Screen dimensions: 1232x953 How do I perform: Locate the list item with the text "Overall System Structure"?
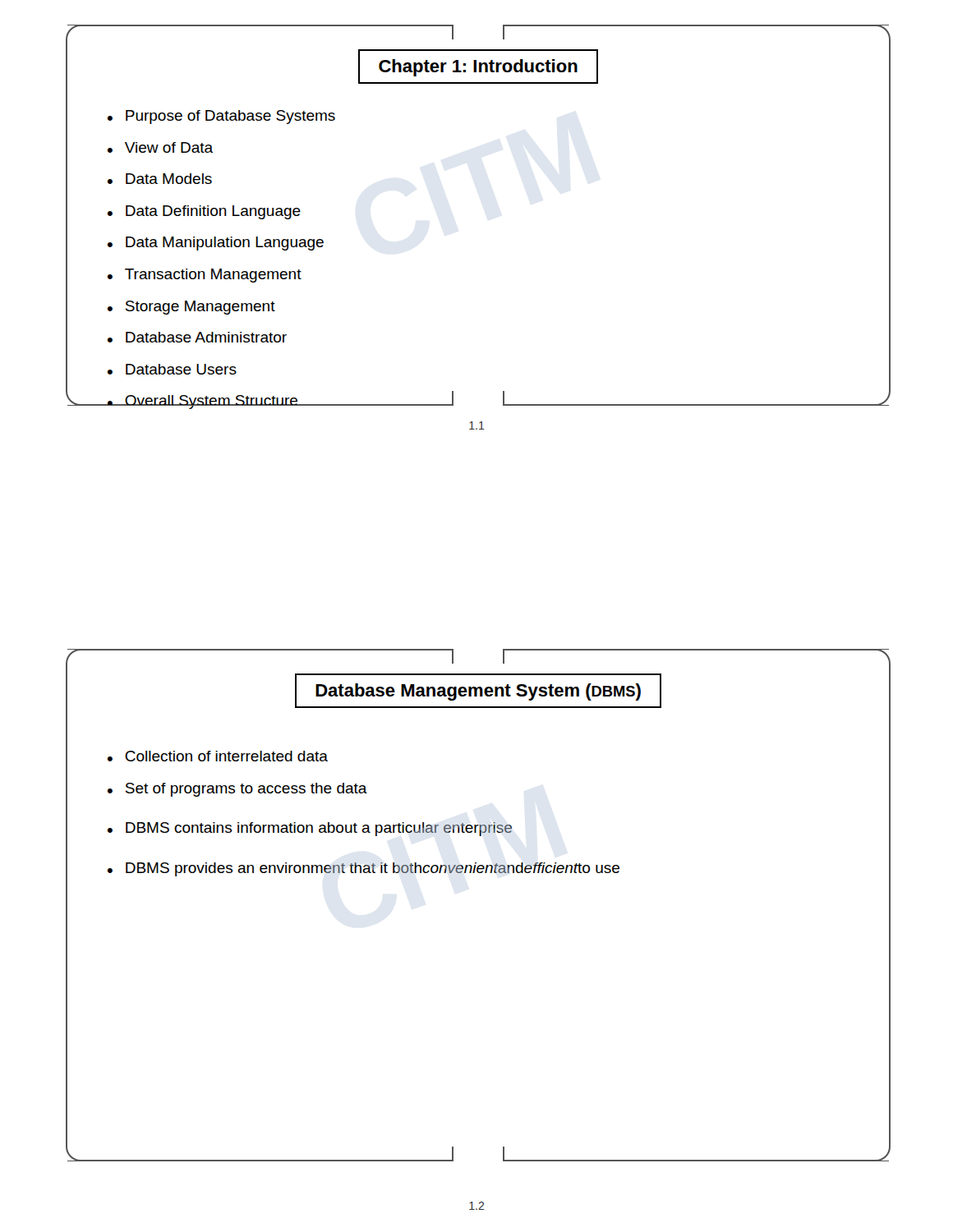tap(211, 401)
